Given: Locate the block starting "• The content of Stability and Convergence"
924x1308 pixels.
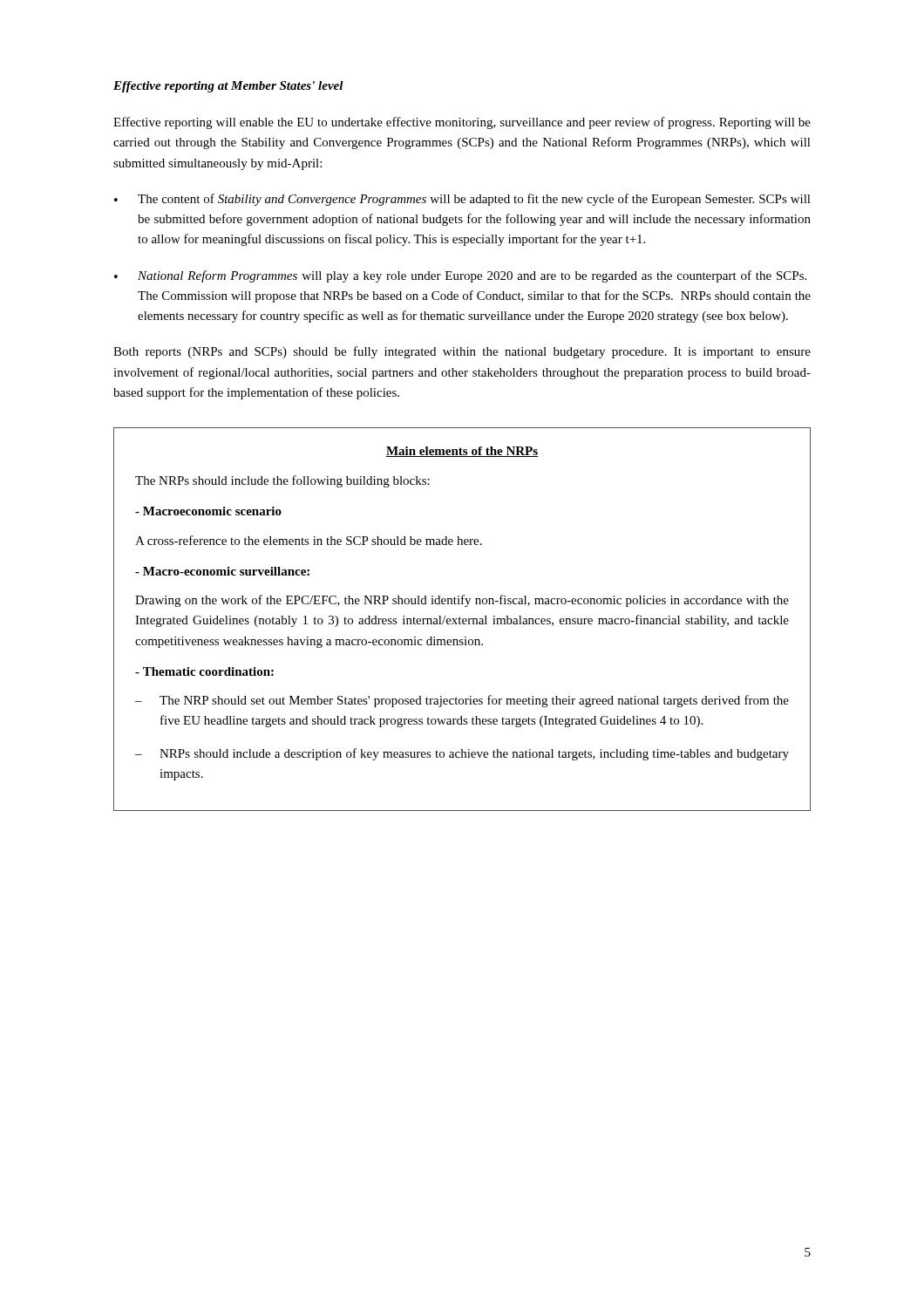Looking at the screenshot, I should pyautogui.click(x=462, y=219).
